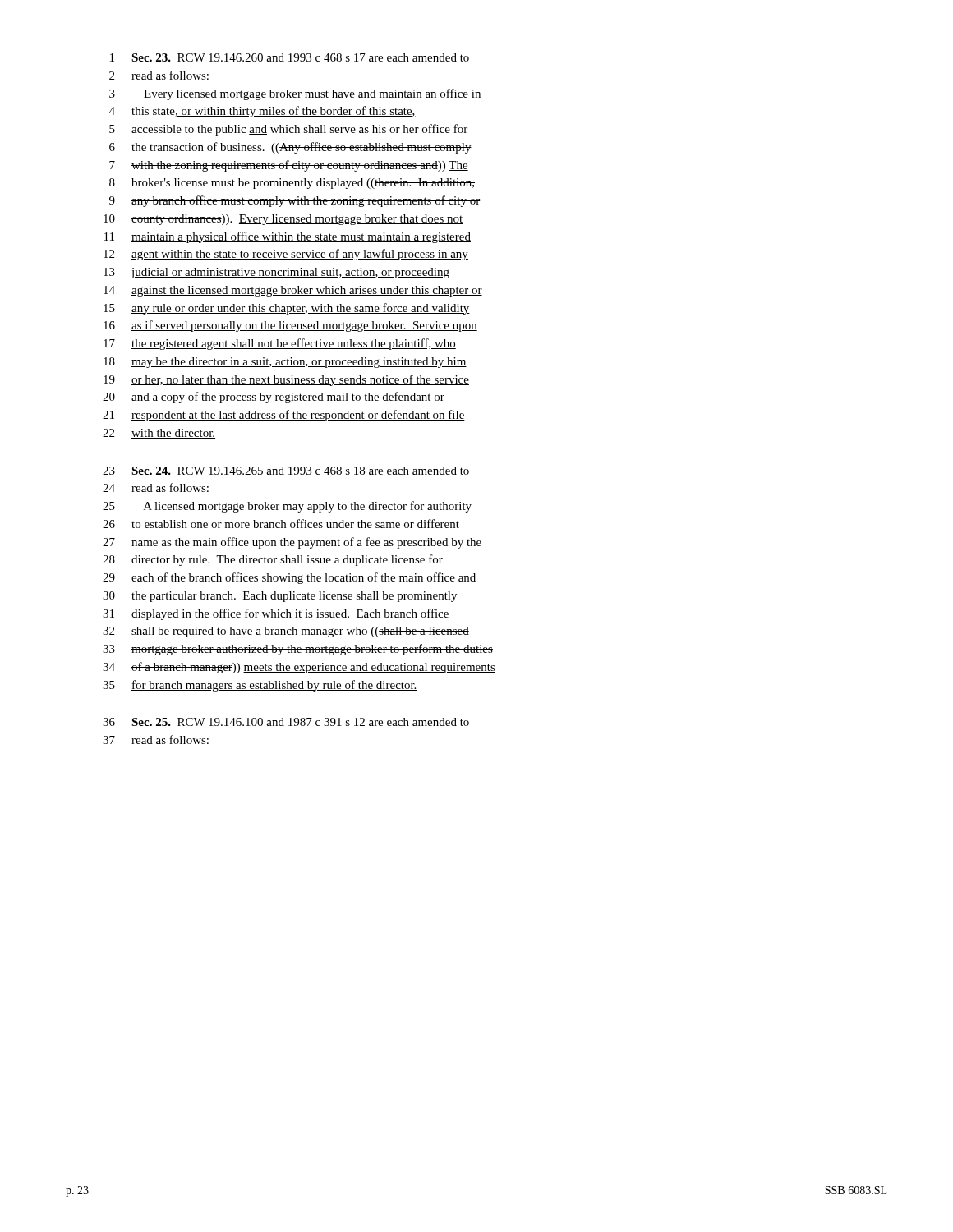Locate the passage starting "23 Sec. 24. RCW 19.146.265 and 1993 c"
This screenshot has height=1232, width=953.
click(476, 480)
